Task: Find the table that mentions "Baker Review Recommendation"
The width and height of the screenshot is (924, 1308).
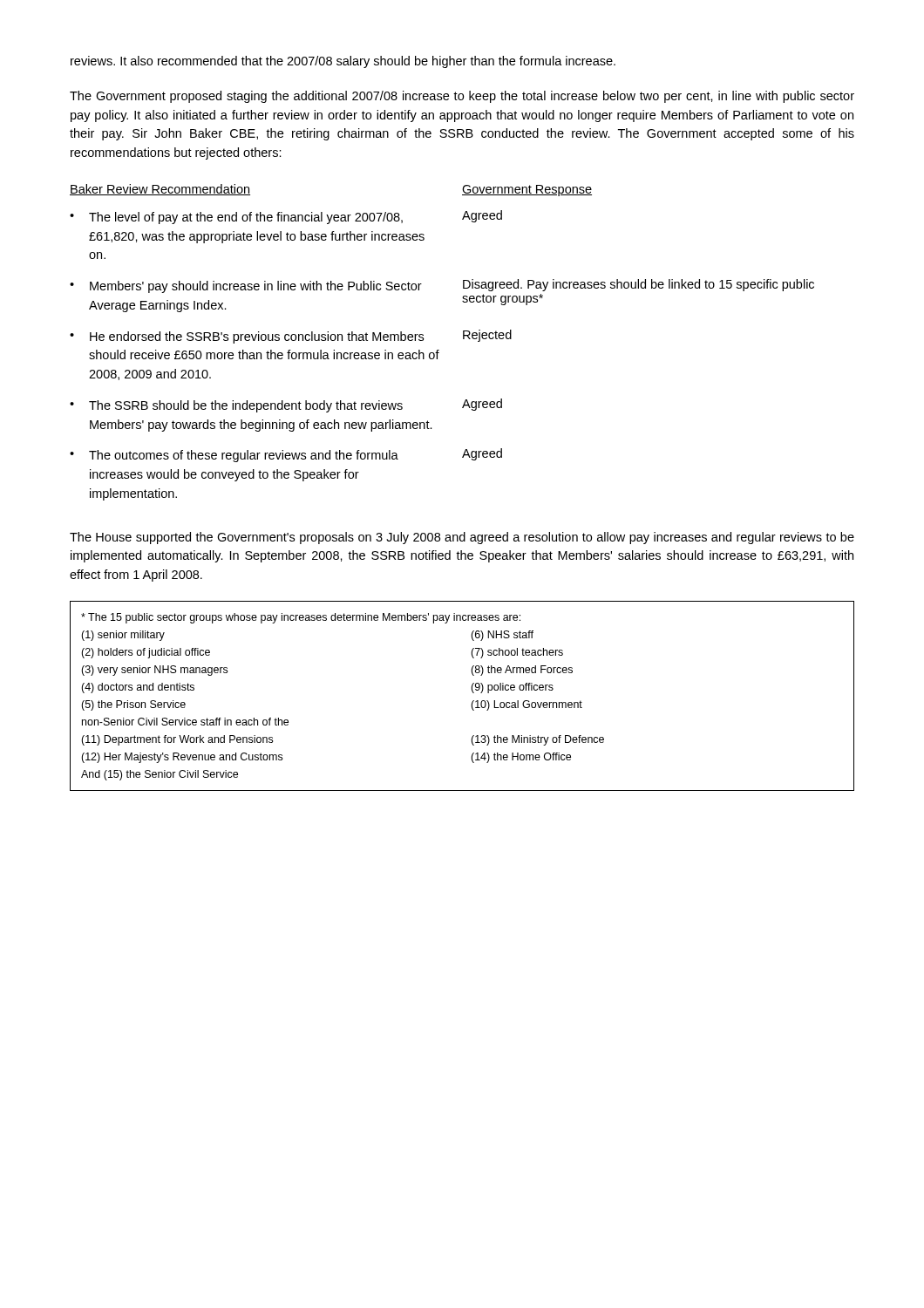Action: pyautogui.click(x=462, y=345)
